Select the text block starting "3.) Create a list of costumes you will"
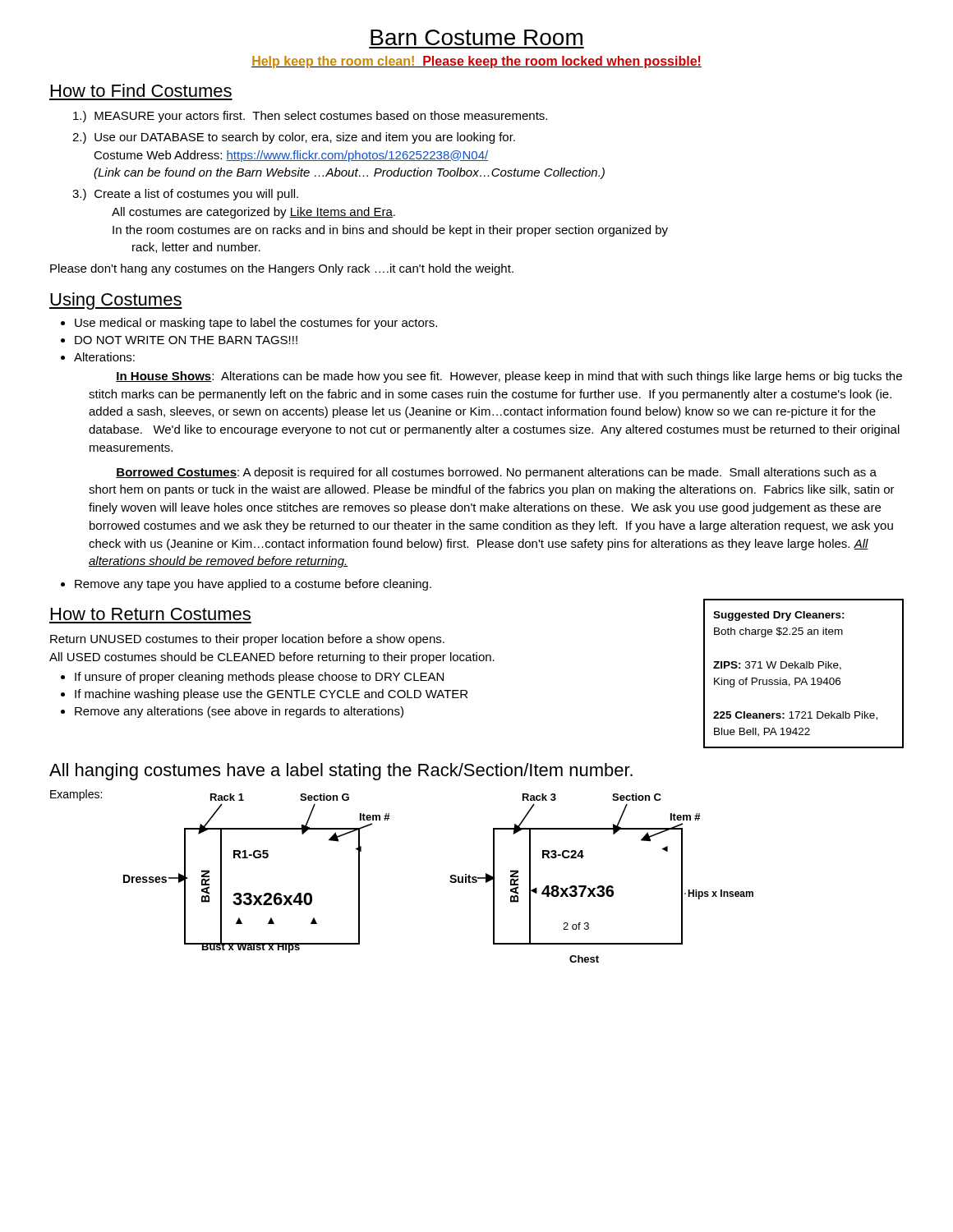Viewport: 953px width, 1232px height. 486,221
